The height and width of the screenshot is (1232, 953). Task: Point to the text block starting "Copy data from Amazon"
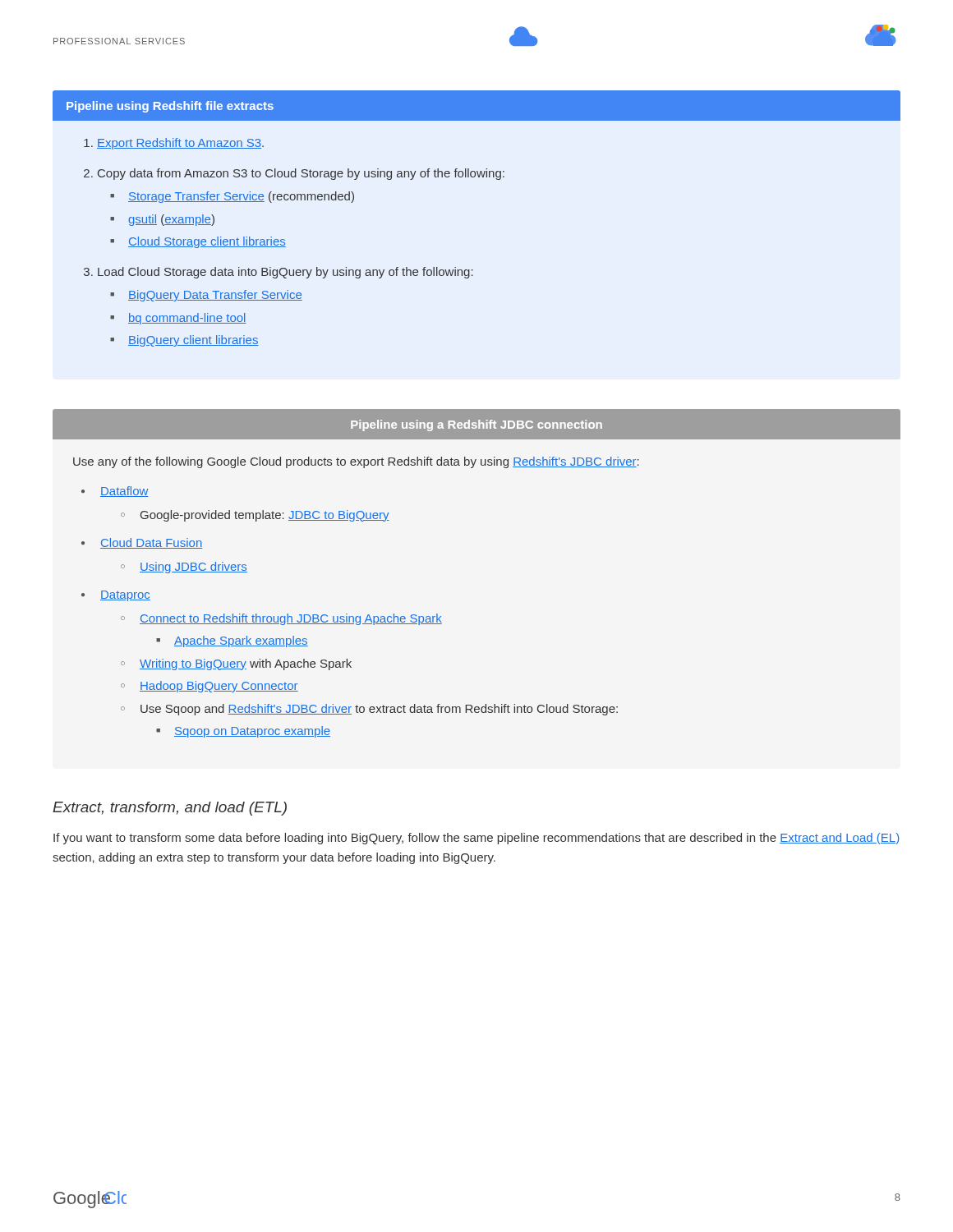(301, 174)
